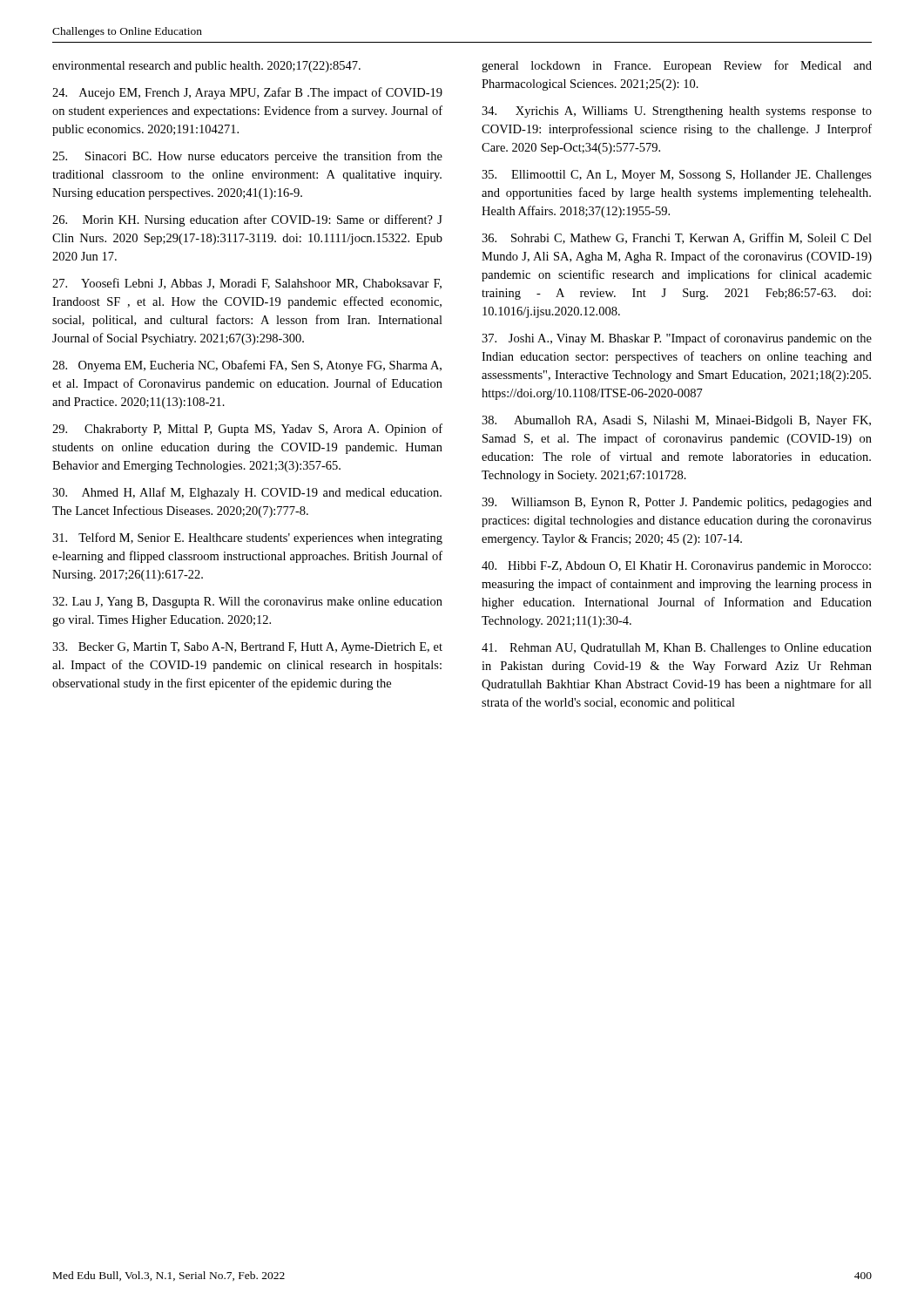Locate the passage starting "Becker G, Martin T, Sabo A-N,"

(247, 665)
